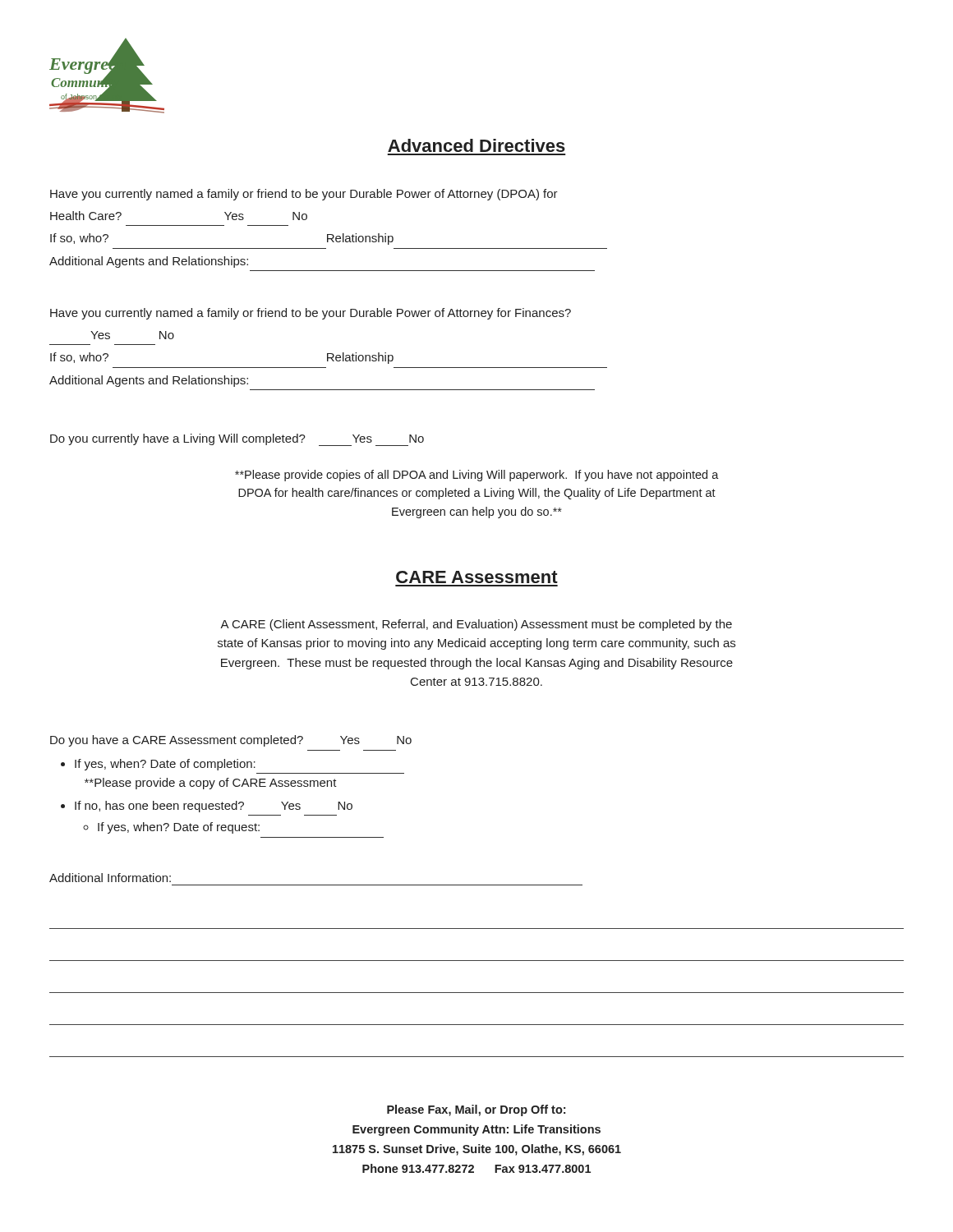Select the logo

pyautogui.click(x=131, y=78)
